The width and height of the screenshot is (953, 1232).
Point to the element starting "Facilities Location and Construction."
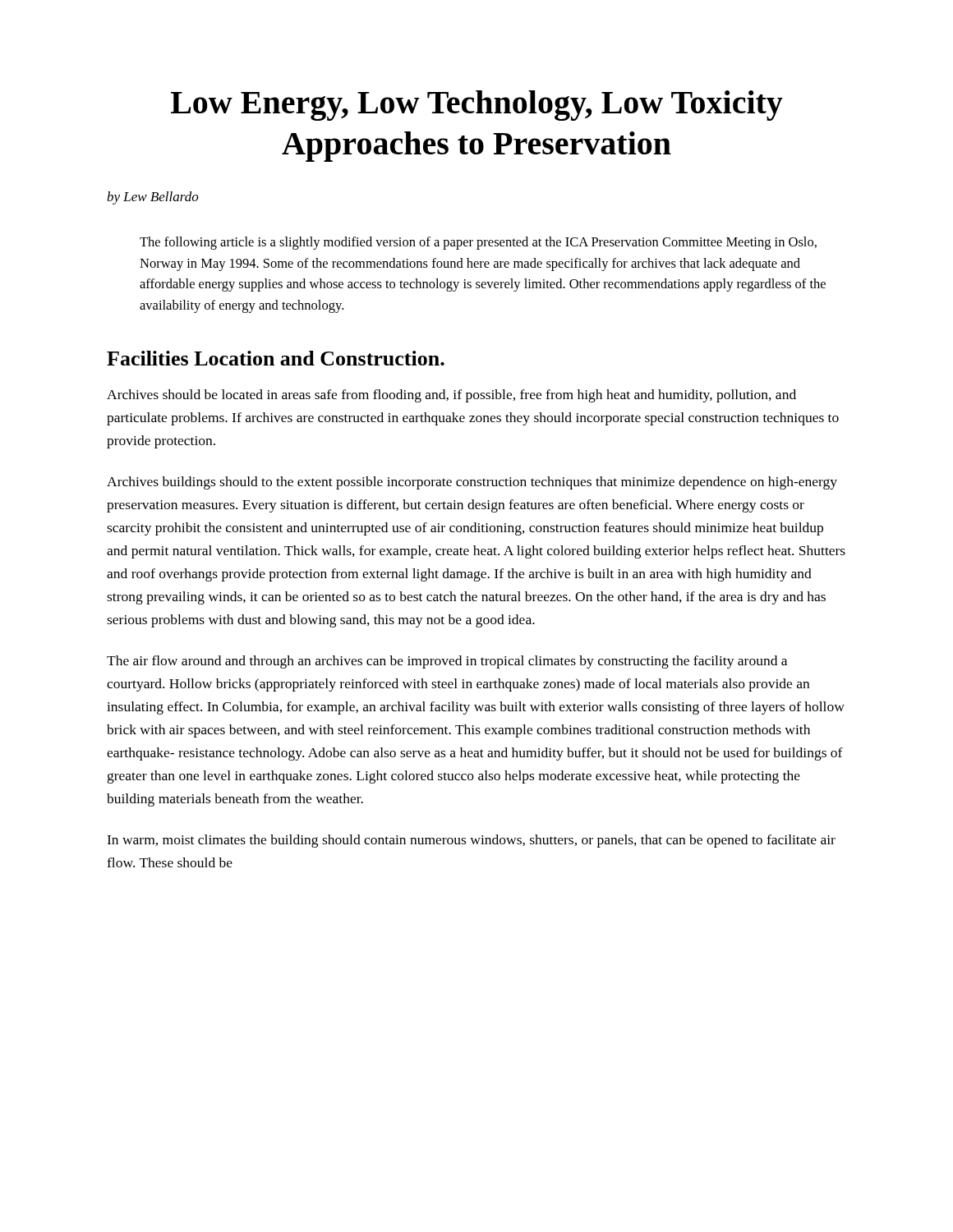point(276,359)
